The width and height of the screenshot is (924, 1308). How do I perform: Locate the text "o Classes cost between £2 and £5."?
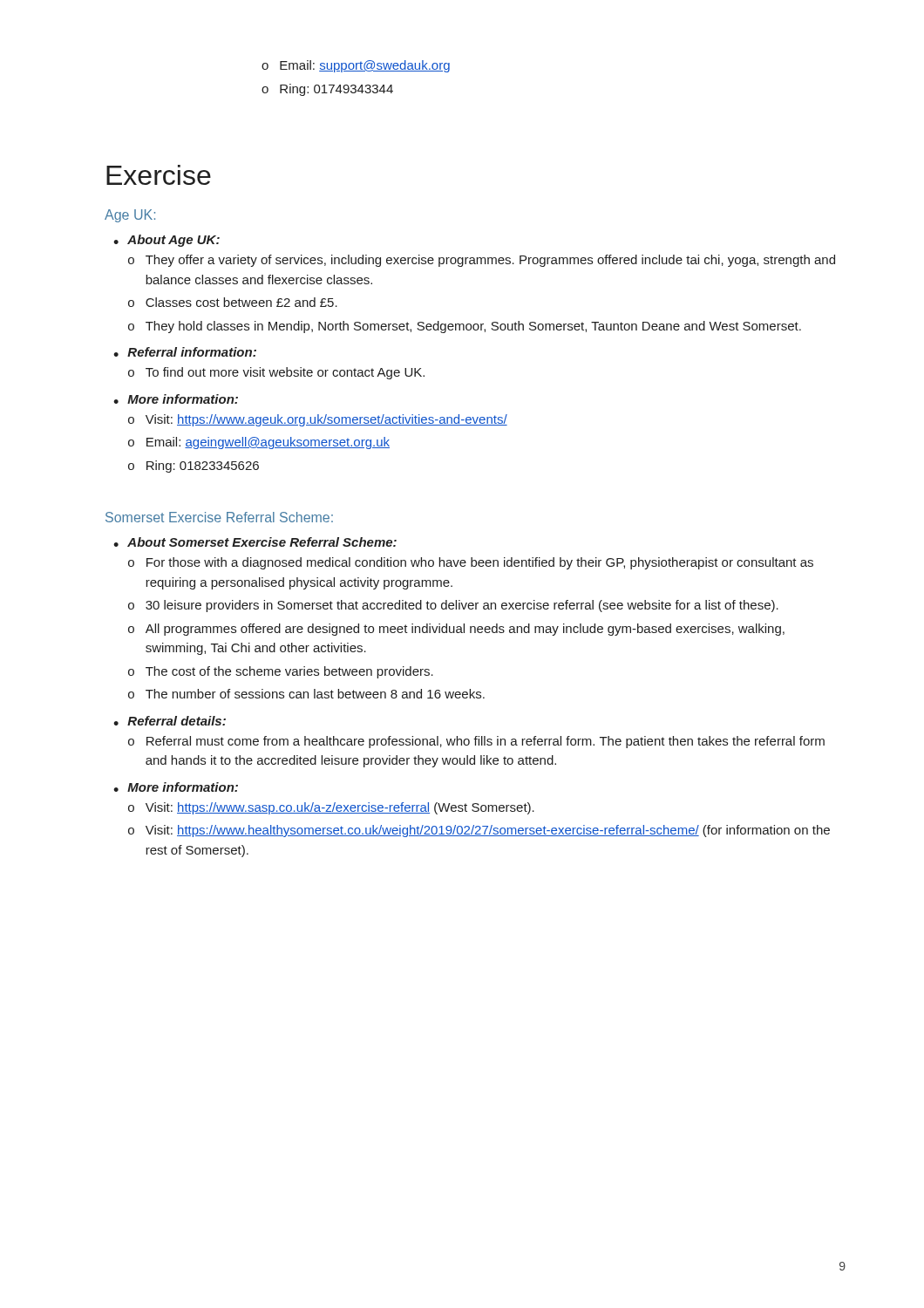click(233, 302)
